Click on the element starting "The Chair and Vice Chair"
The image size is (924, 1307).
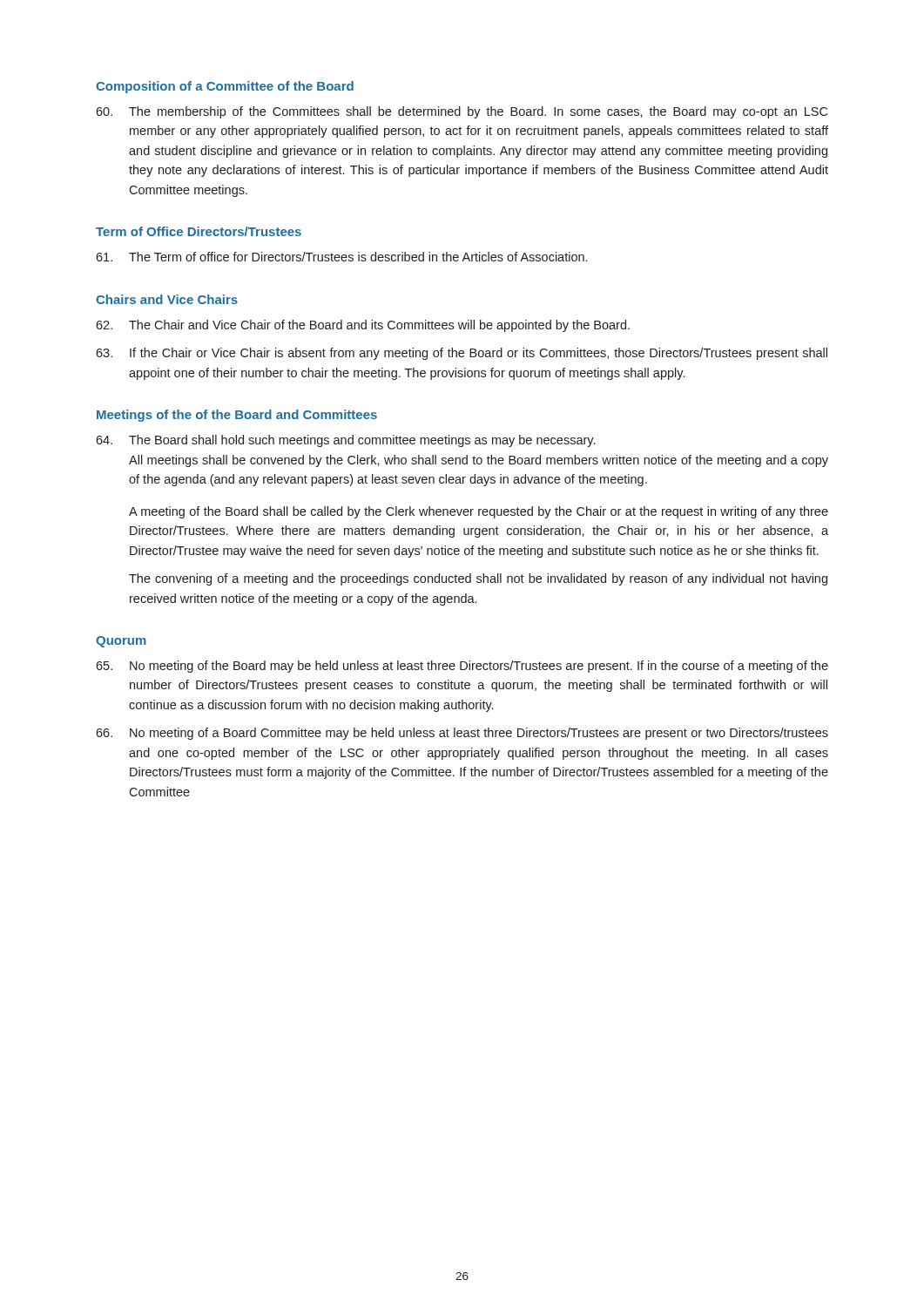tap(462, 325)
